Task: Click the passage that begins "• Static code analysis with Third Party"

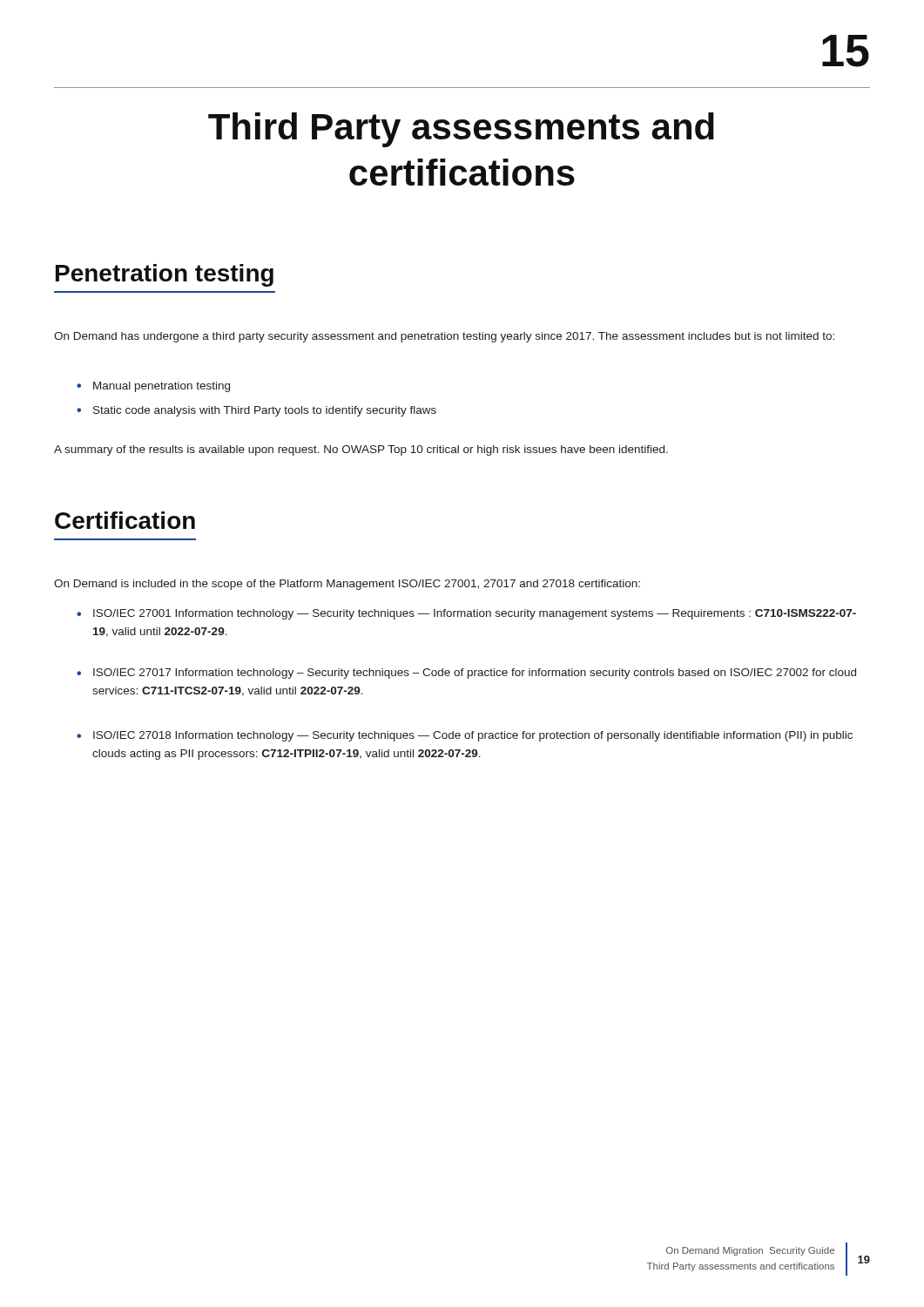Action: tap(256, 411)
